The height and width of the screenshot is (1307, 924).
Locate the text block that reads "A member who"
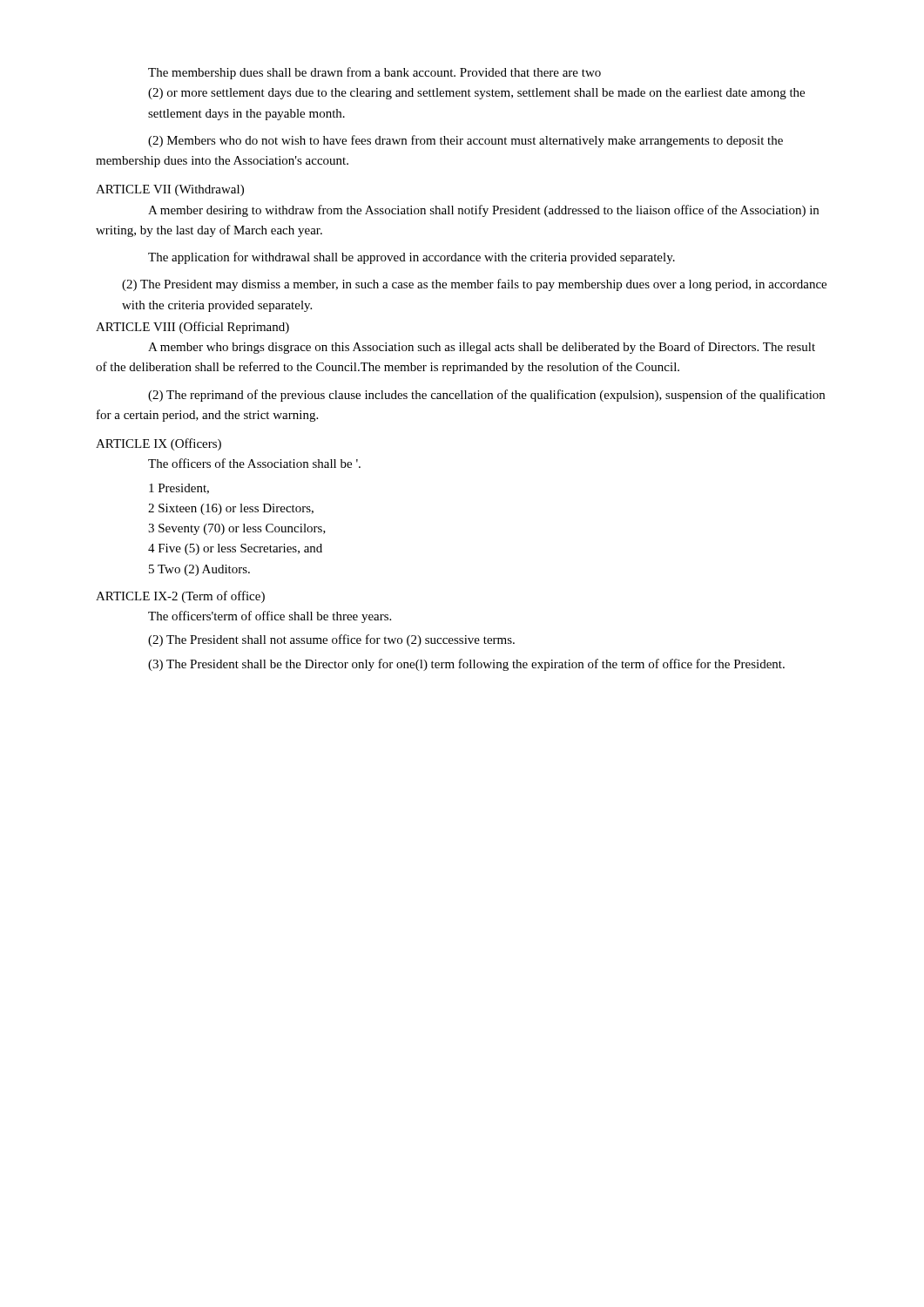click(x=462, y=357)
